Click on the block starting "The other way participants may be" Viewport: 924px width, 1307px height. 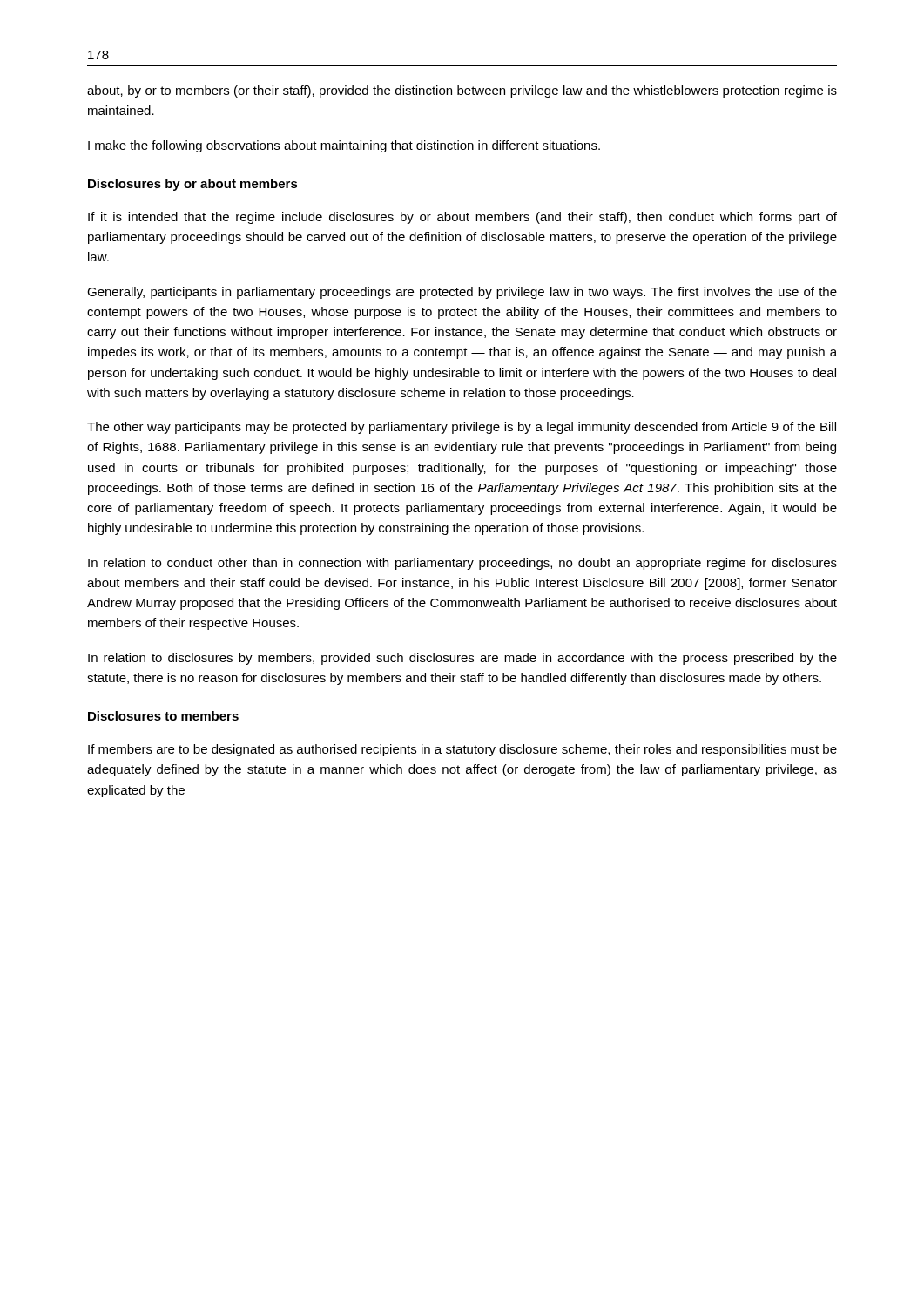(462, 477)
